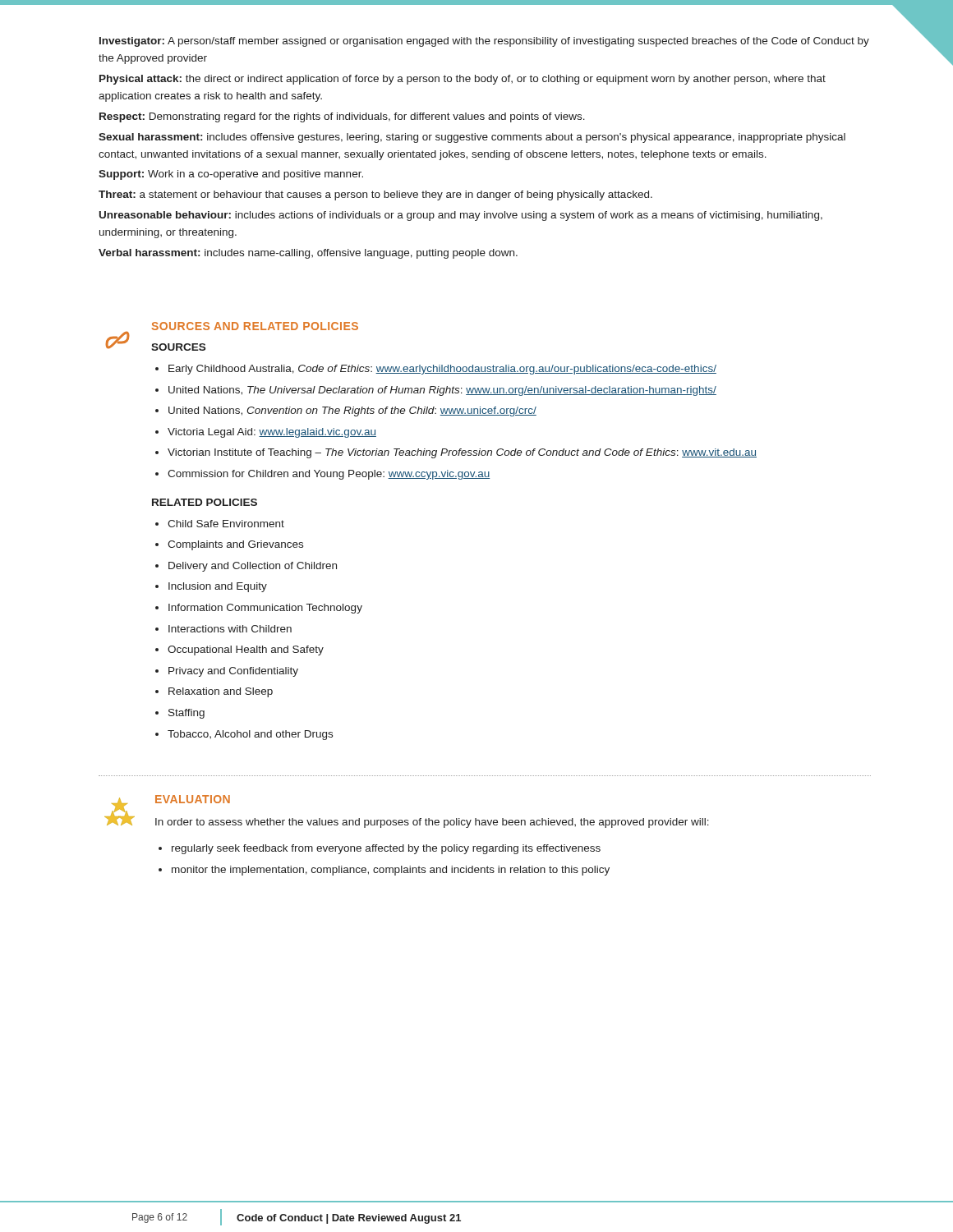This screenshot has height=1232, width=953.
Task: Point to the block beginning "monitor the implementation, compliance, complaints and incidents"
Action: click(x=390, y=869)
